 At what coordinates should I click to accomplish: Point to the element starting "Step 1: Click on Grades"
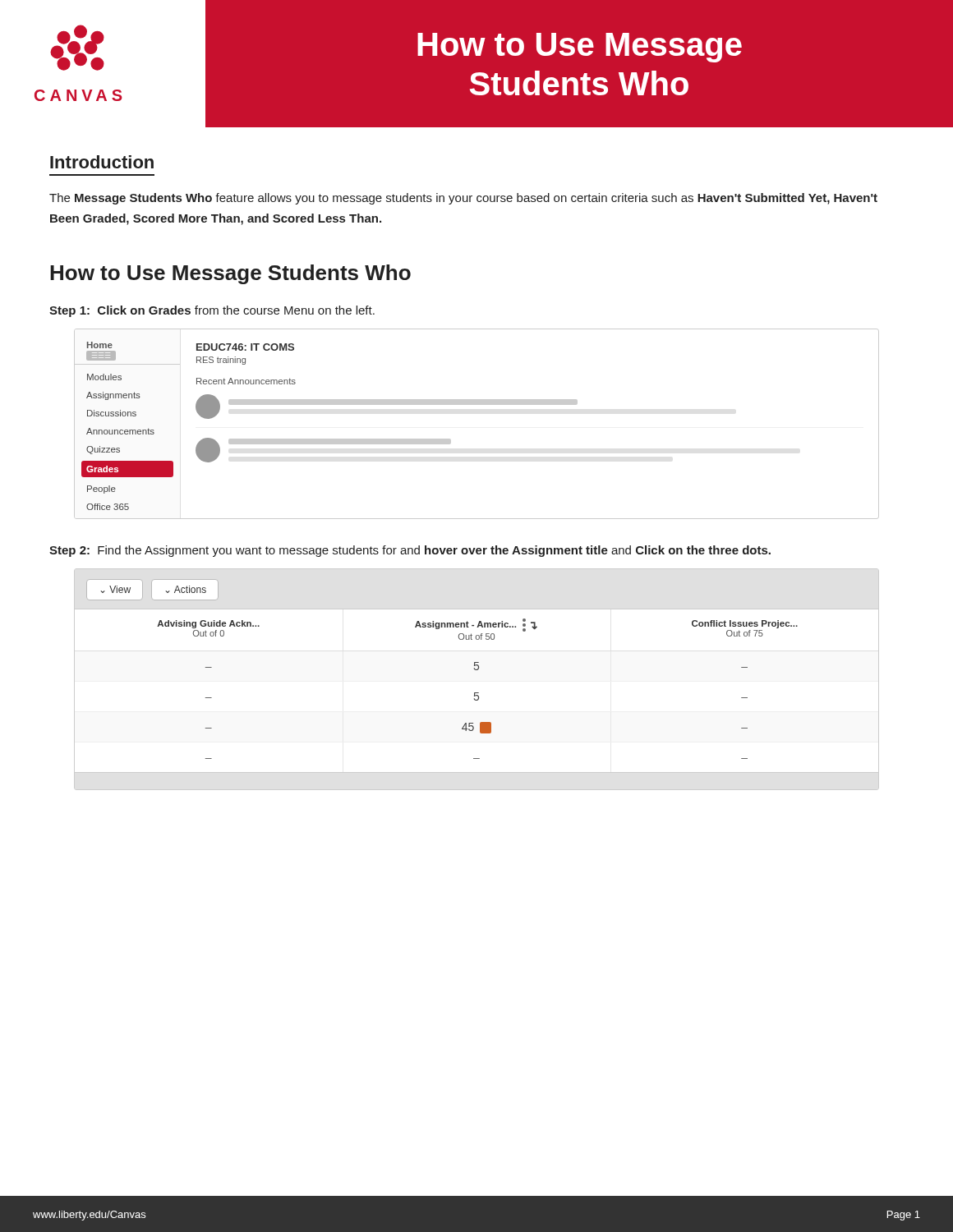pos(212,310)
